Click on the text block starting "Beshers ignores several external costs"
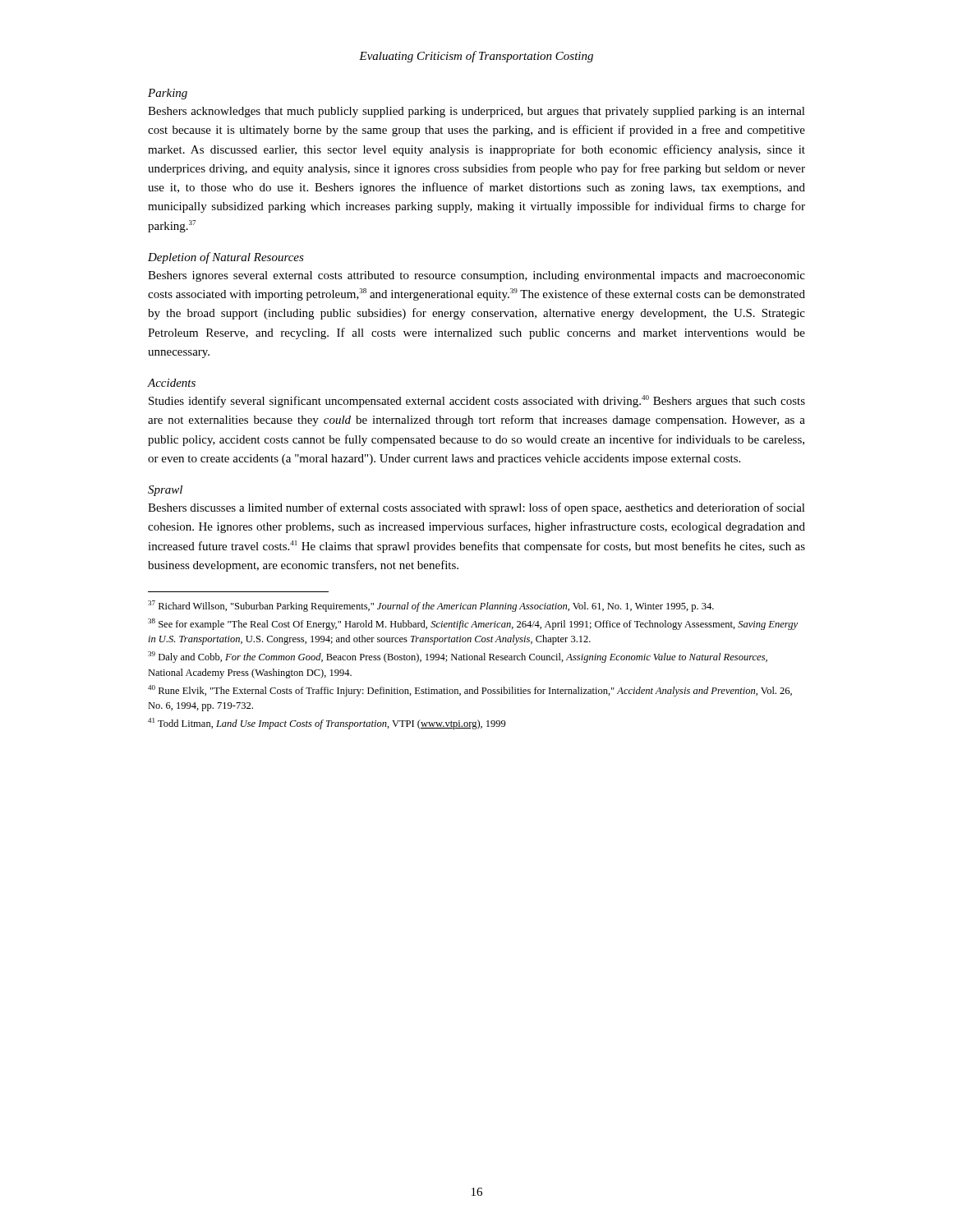The height and width of the screenshot is (1232, 953). pos(476,313)
